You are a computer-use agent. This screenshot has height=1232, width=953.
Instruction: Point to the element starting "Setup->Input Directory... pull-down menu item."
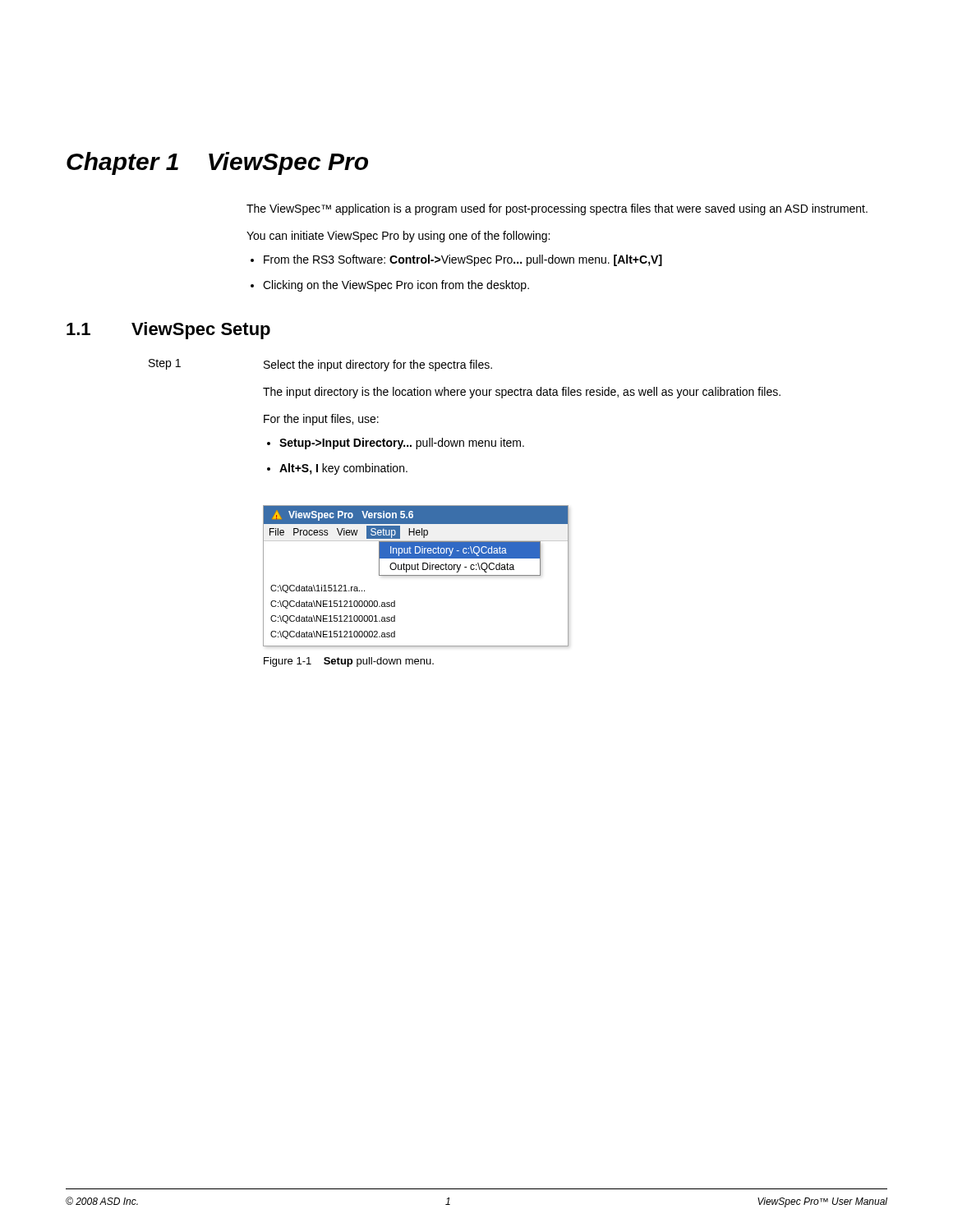(x=402, y=443)
